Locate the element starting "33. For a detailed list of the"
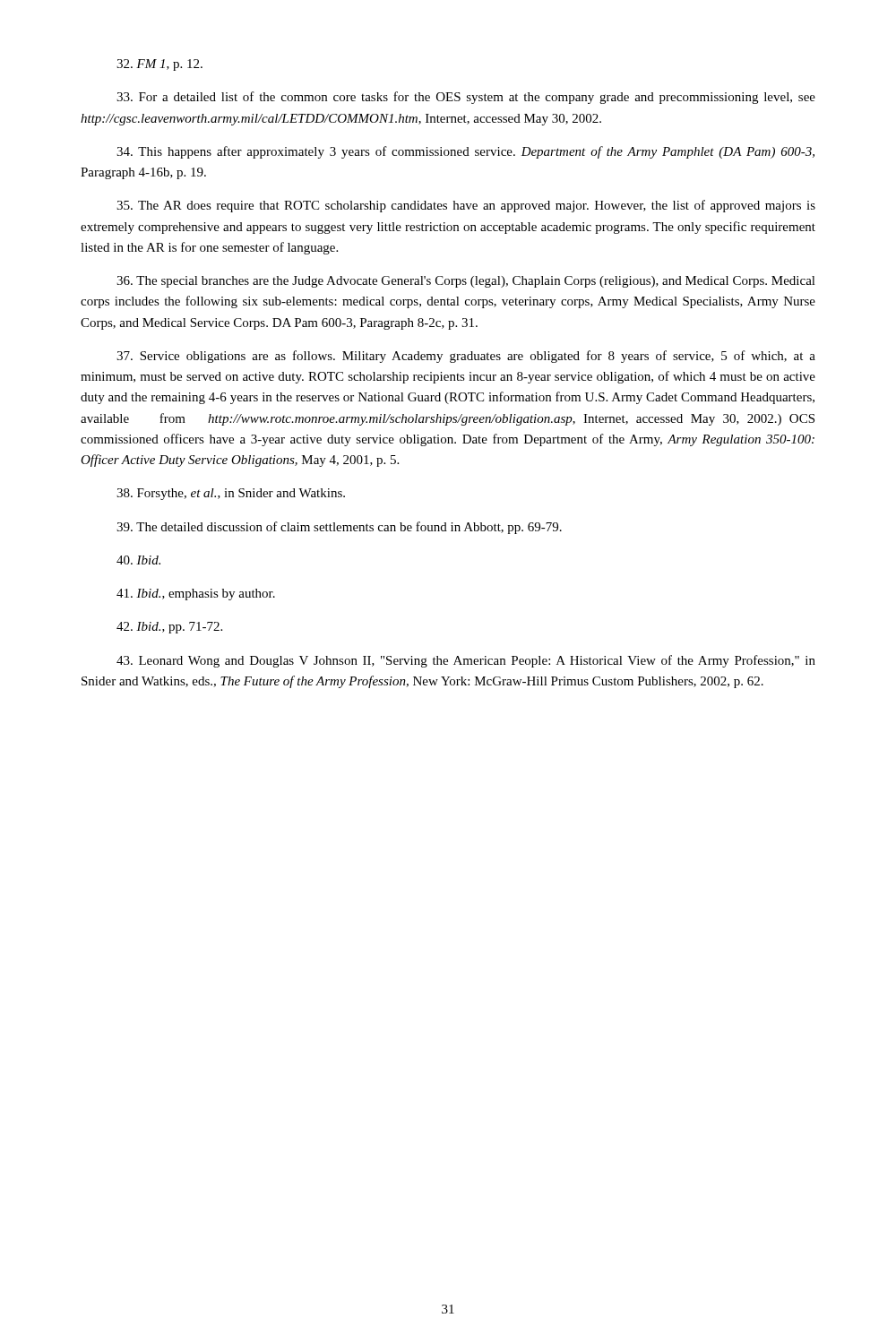Image resolution: width=896 pixels, height=1344 pixels. click(x=448, y=107)
